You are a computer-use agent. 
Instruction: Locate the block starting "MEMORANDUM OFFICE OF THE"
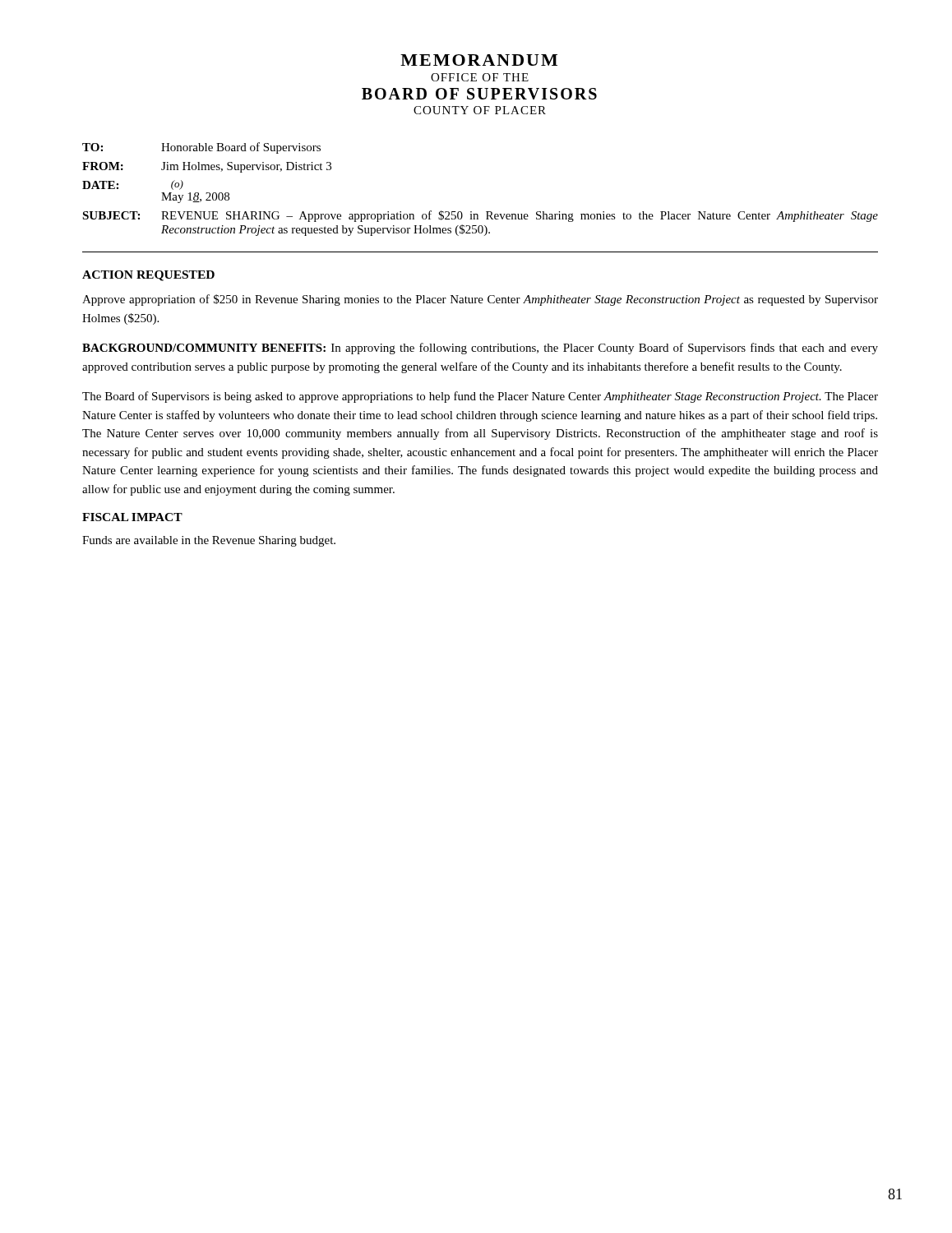480,83
